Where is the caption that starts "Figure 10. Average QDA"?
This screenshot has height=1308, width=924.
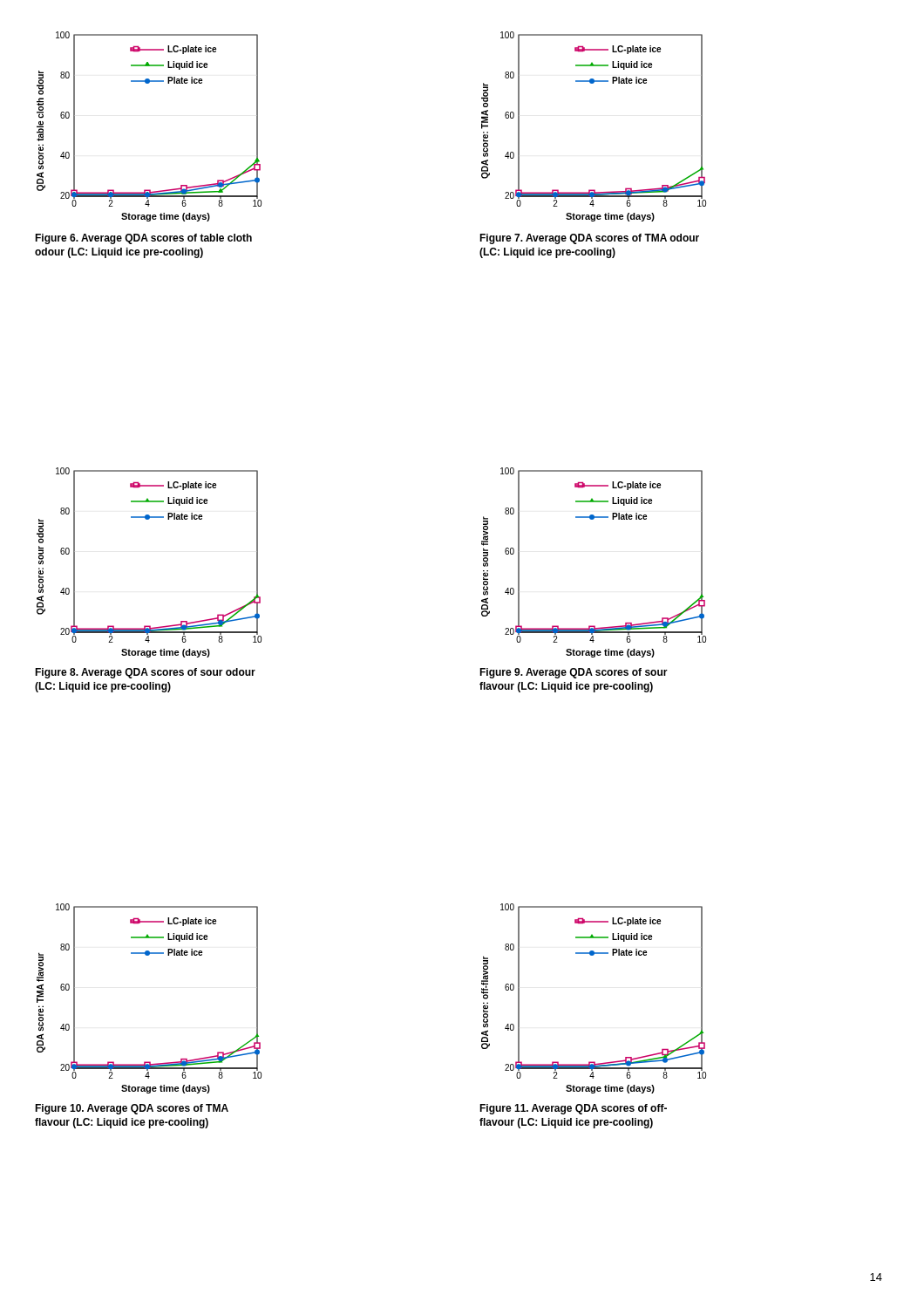131,1115
